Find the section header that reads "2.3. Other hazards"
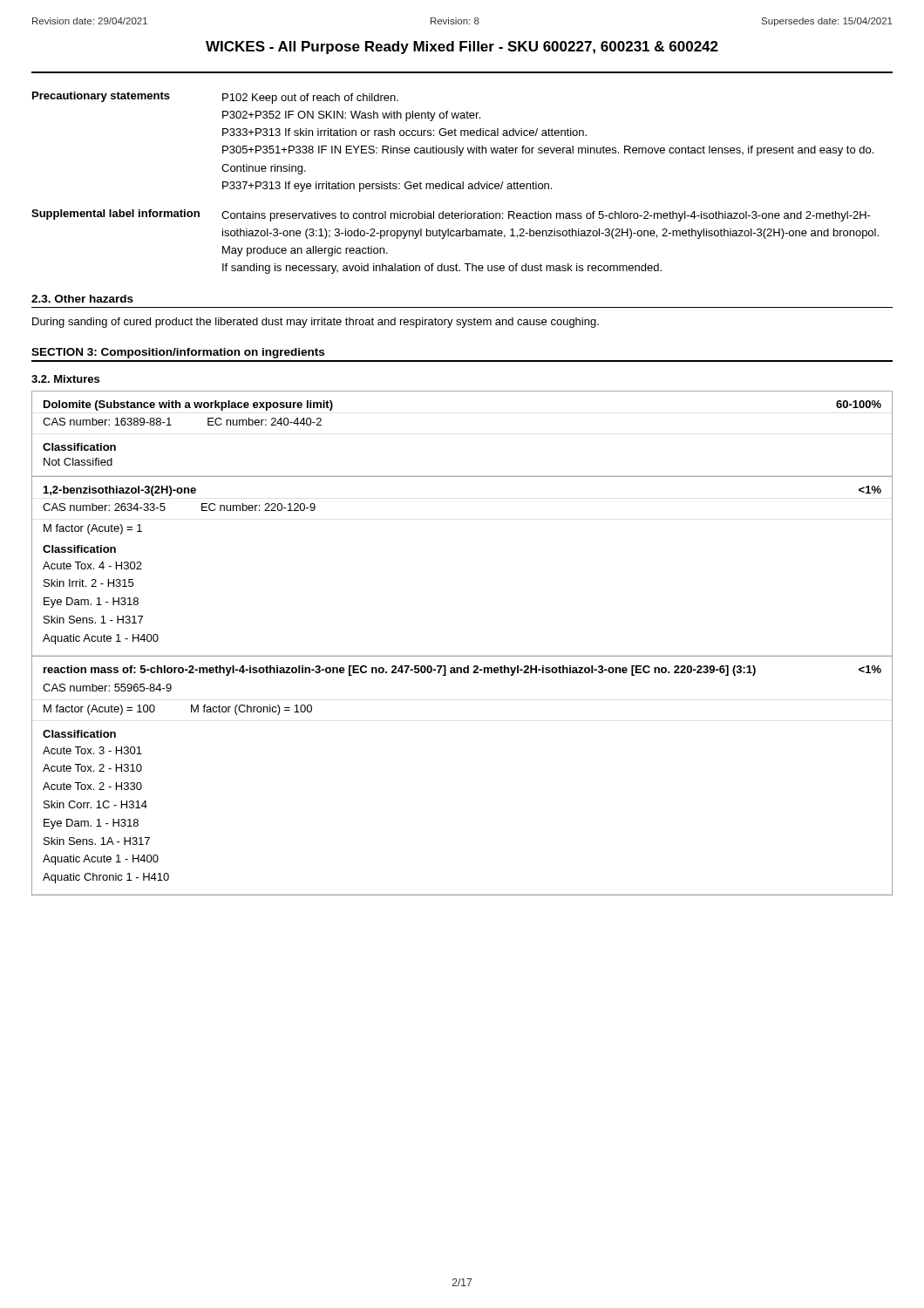924x1308 pixels. [82, 299]
